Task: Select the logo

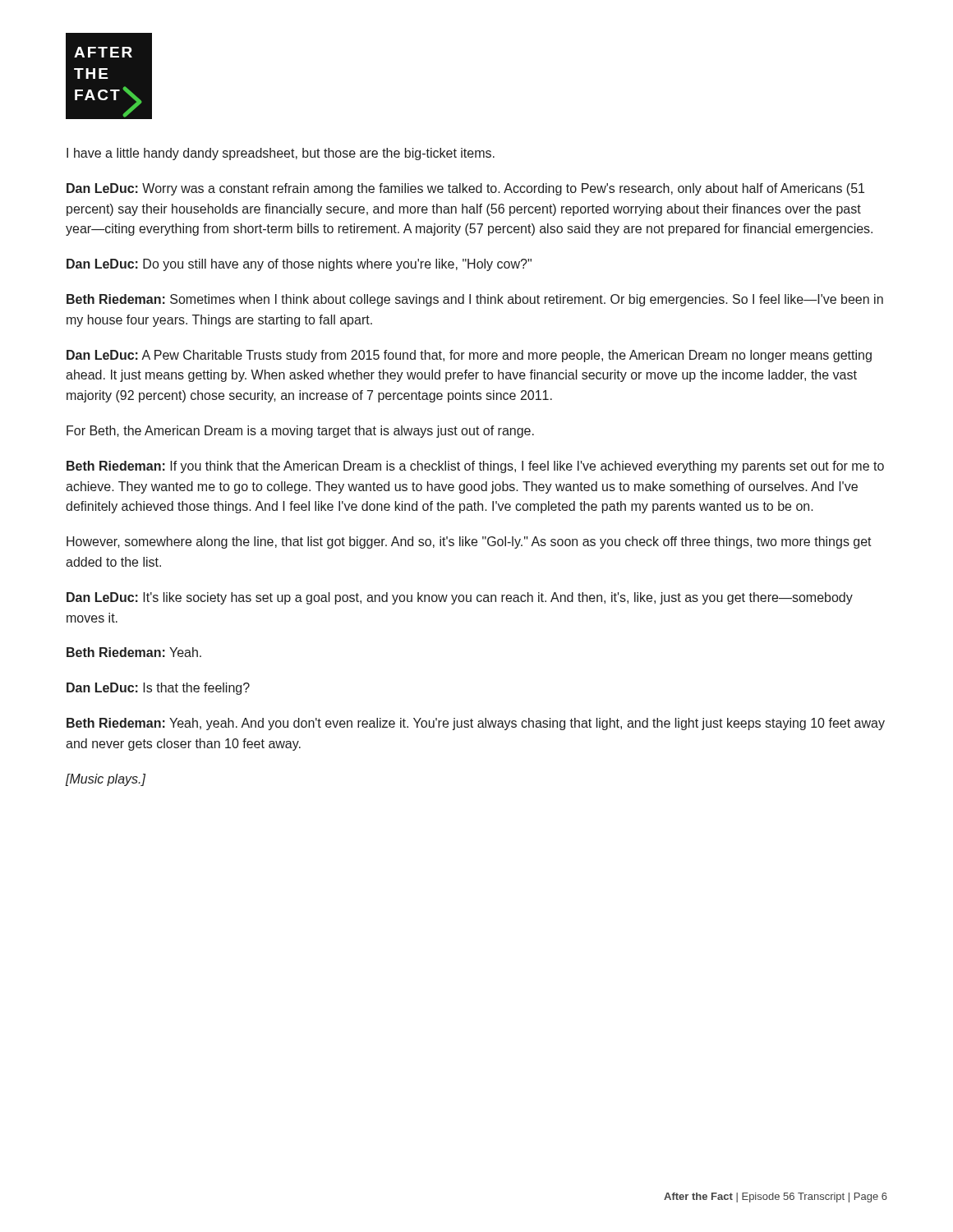Action: tap(109, 76)
